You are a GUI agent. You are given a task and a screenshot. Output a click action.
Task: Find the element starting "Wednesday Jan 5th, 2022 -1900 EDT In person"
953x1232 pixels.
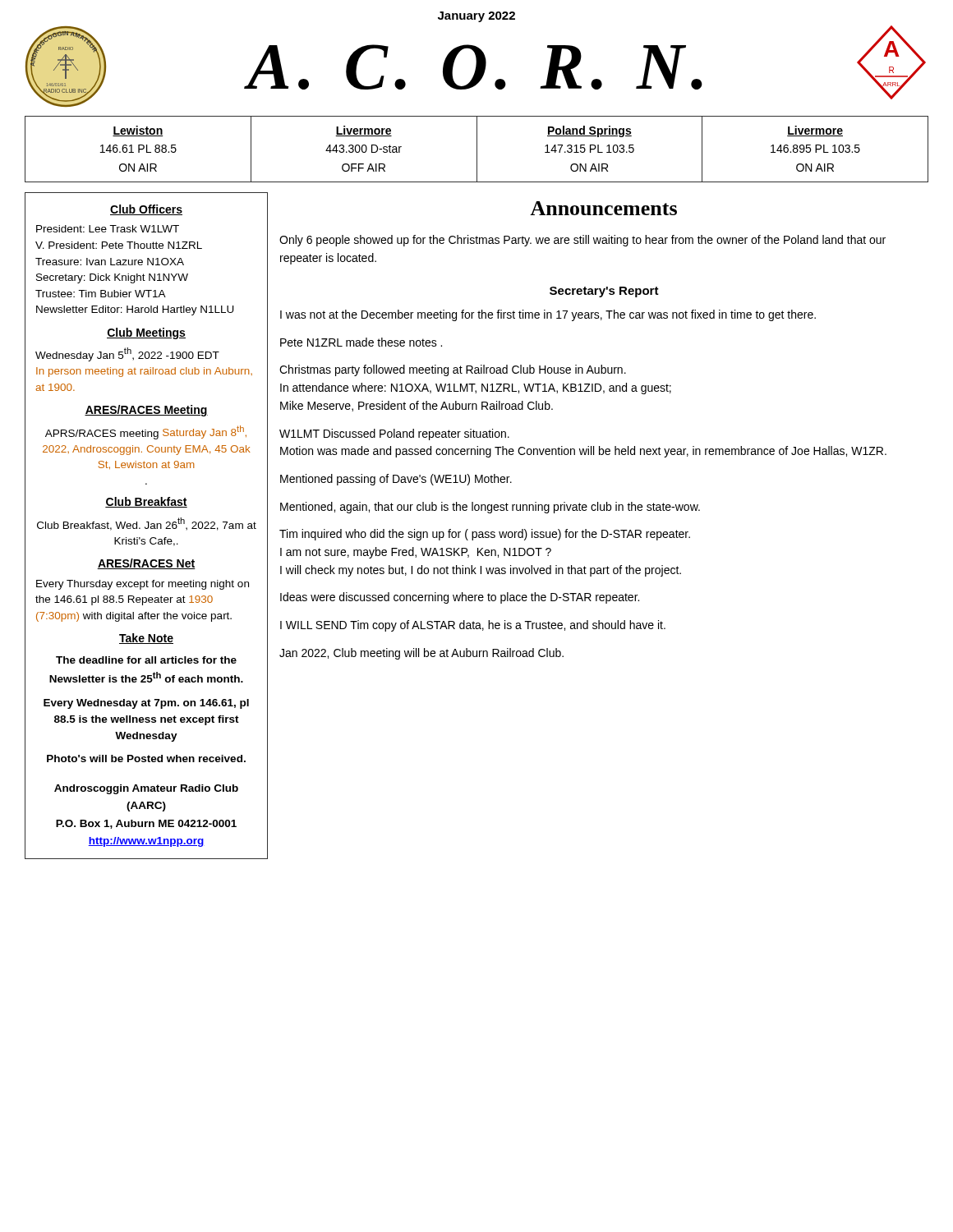(x=144, y=370)
